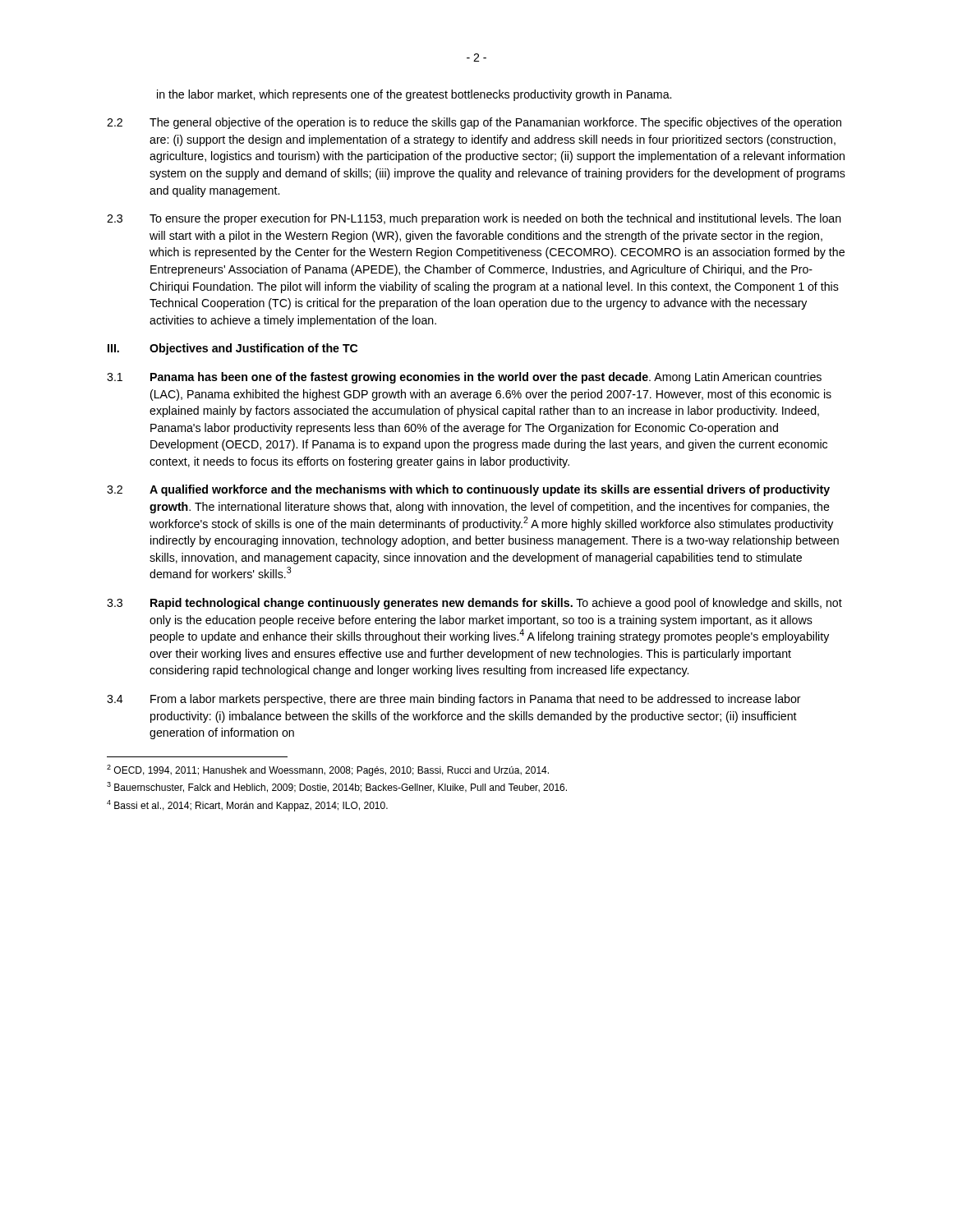This screenshot has height=1232, width=953.
Task: Point to the block beginning "3.4 From a labor"
Action: (x=476, y=716)
